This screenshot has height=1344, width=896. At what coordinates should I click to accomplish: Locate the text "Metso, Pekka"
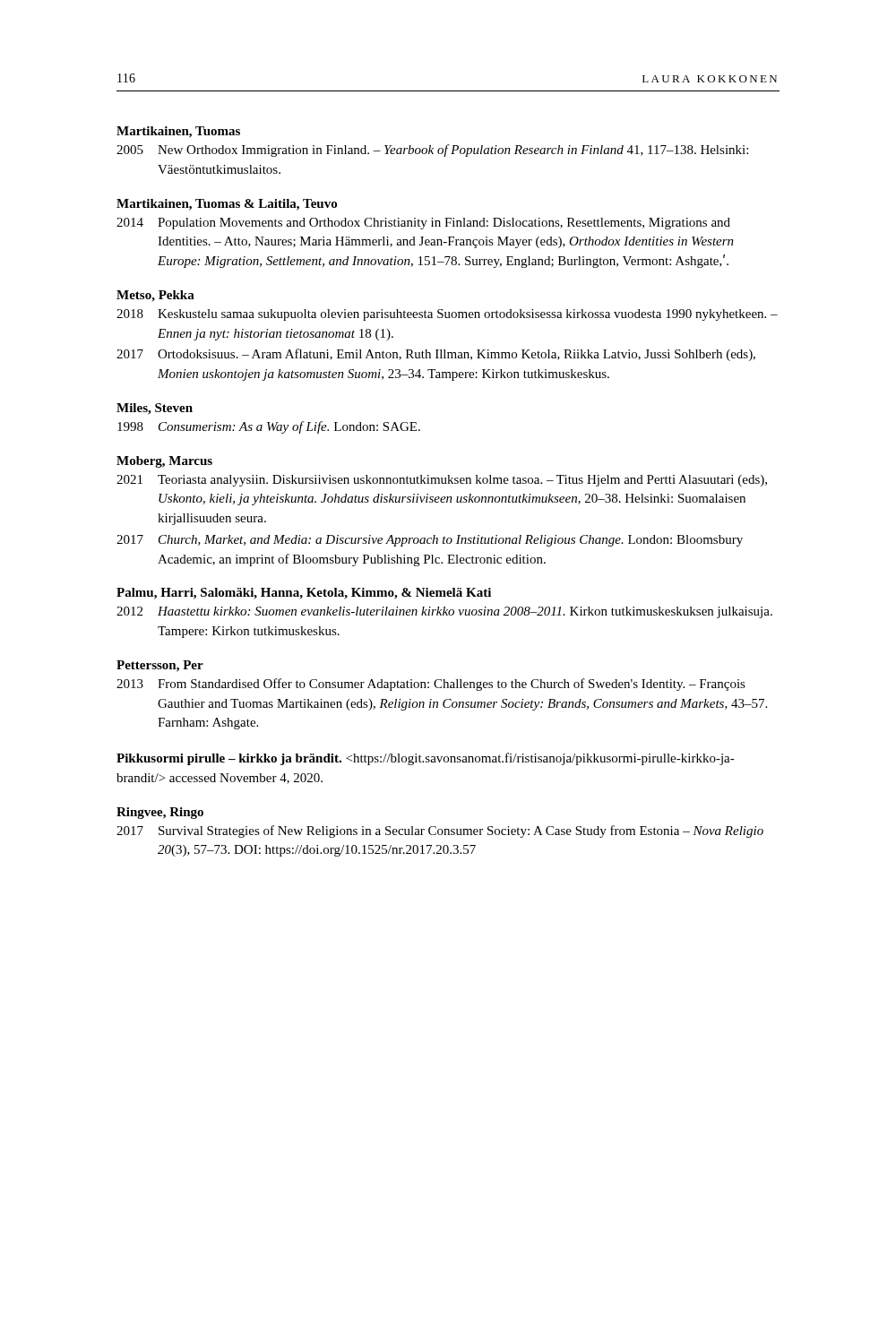click(155, 295)
